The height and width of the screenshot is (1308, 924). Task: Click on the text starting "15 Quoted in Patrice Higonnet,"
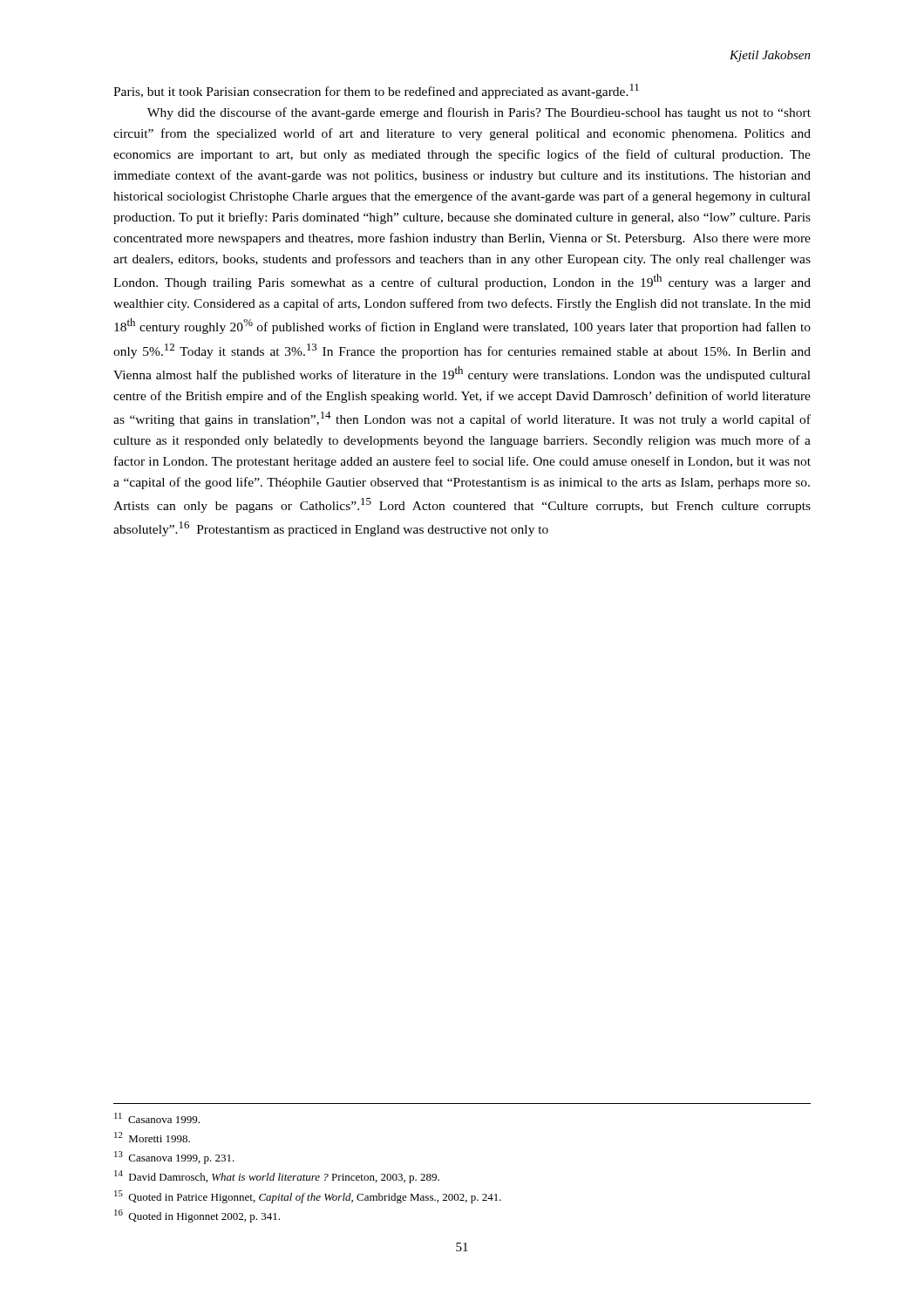click(x=307, y=1195)
